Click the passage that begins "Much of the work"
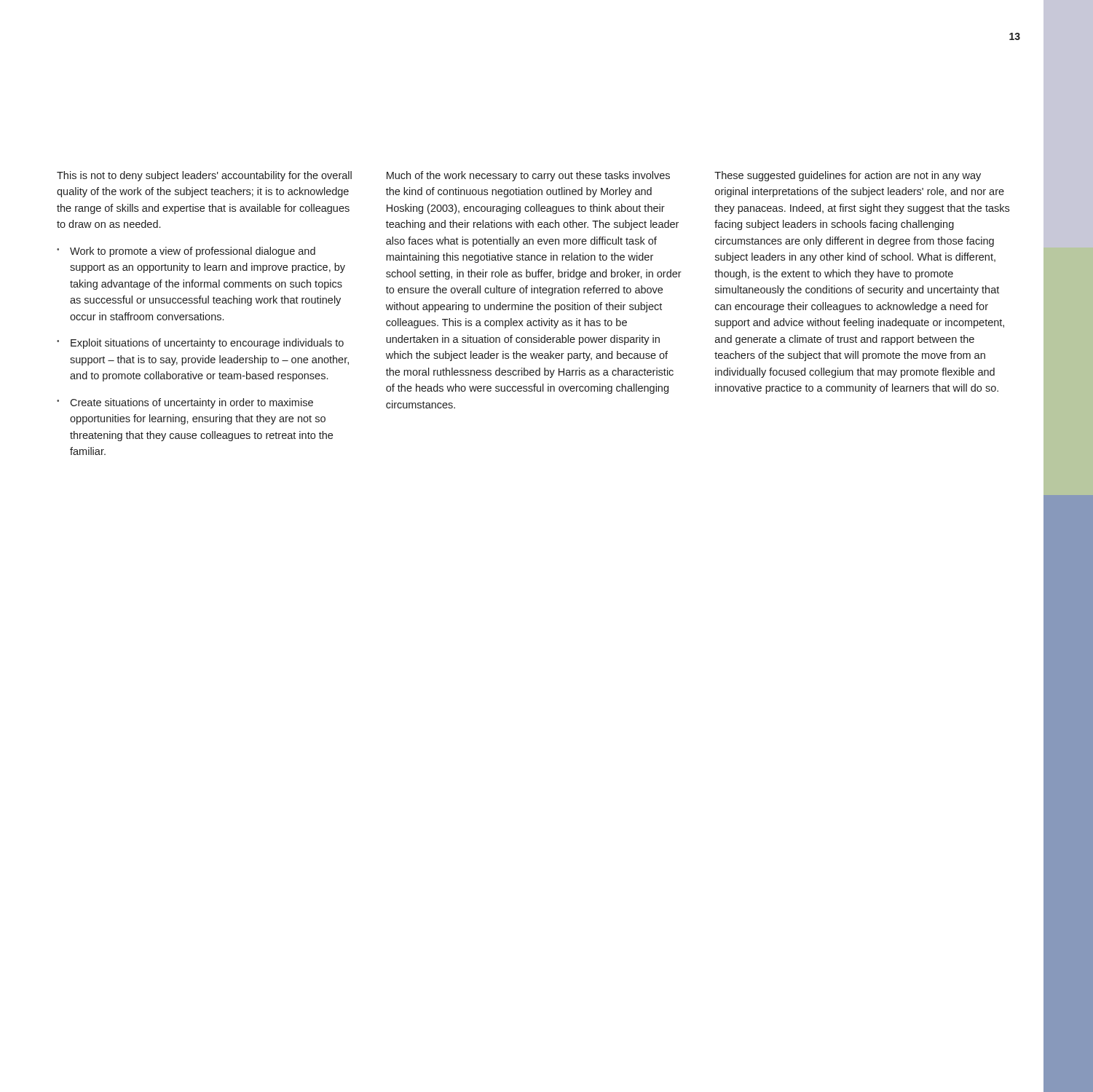Image resolution: width=1093 pixels, height=1092 pixels. [x=534, y=290]
